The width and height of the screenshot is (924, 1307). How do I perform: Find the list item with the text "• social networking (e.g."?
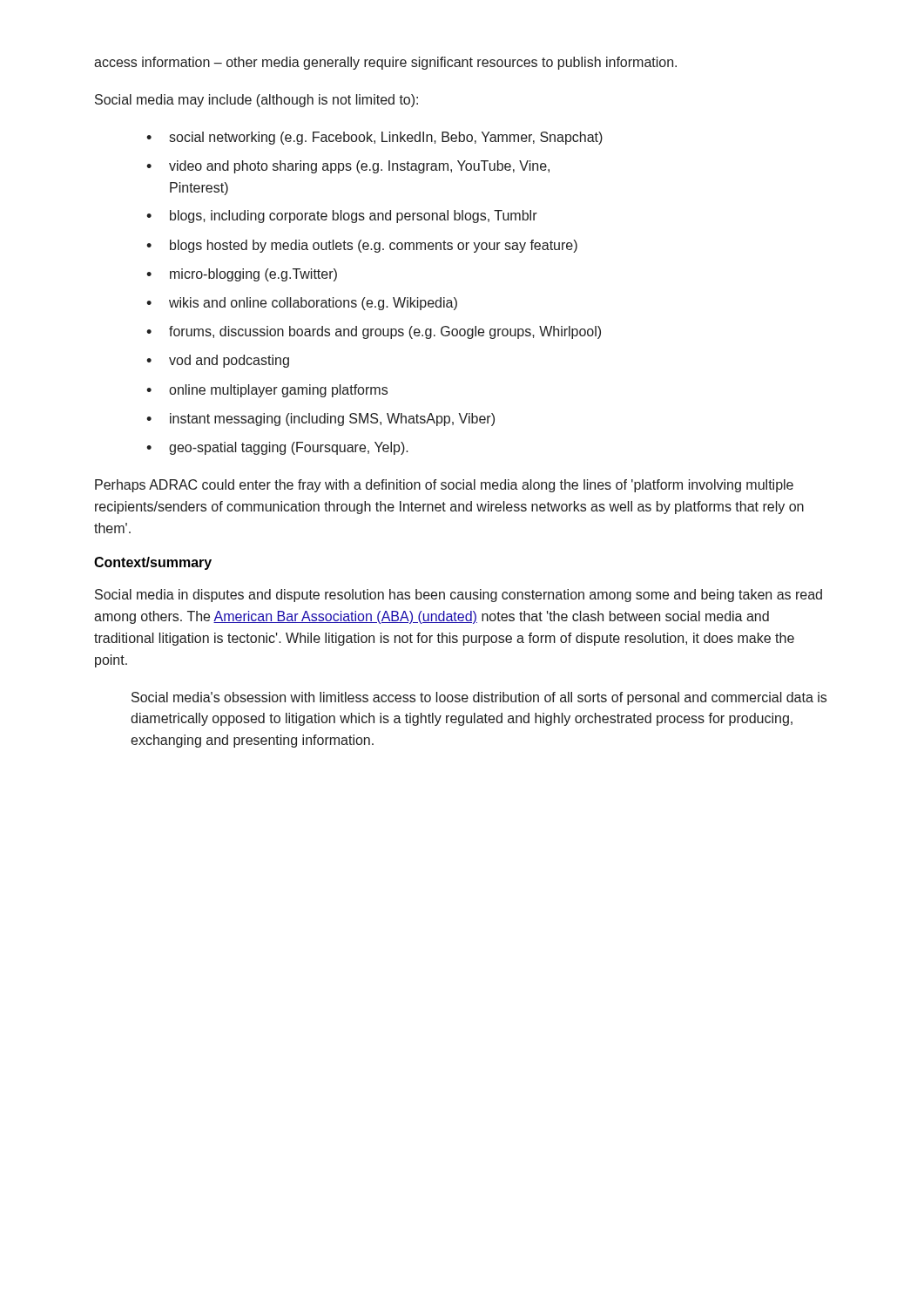tap(375, 138)
